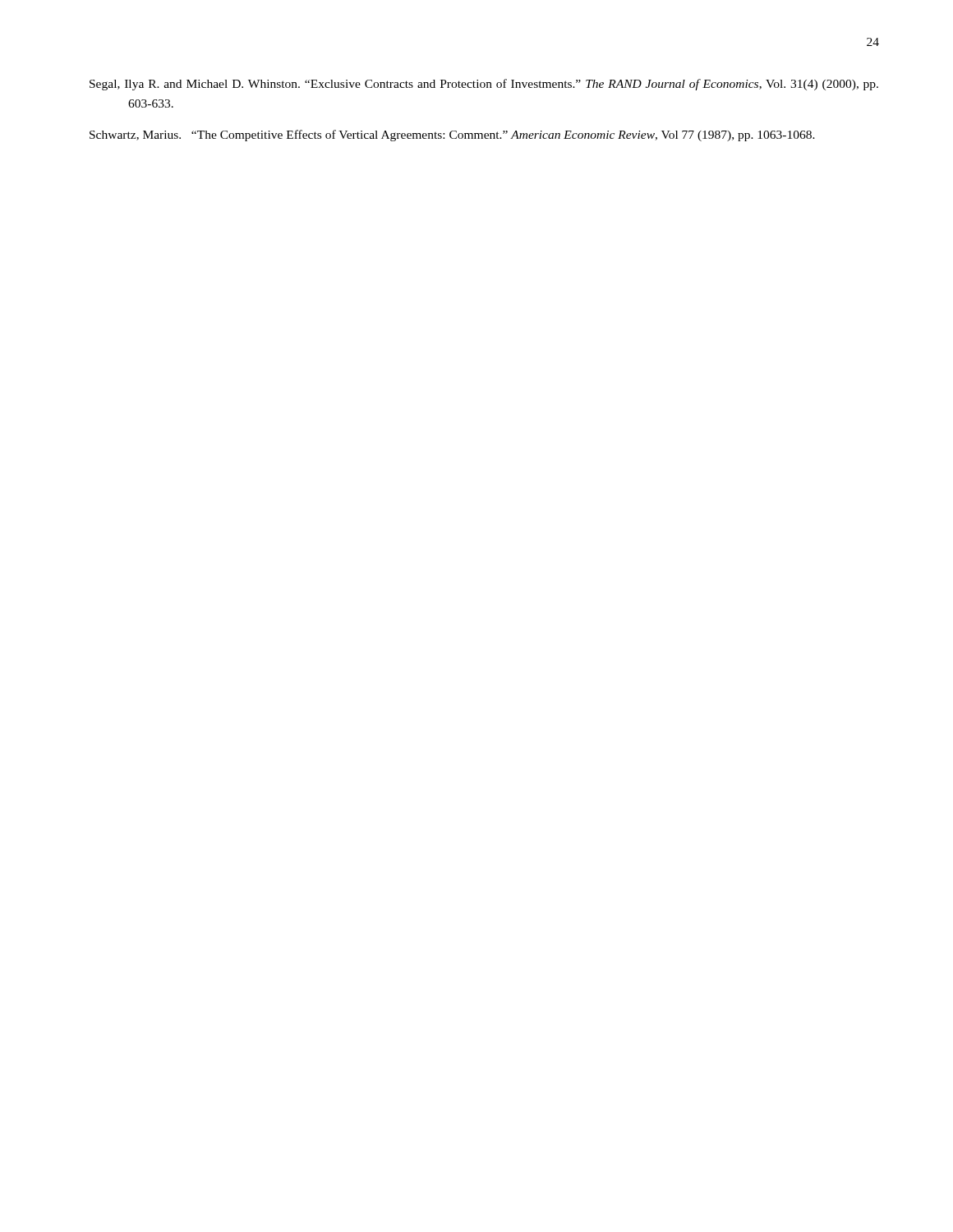Click on the element starting "Schwartz, Marius. “The Competitive Effects of Vertical"

[484, 135]
